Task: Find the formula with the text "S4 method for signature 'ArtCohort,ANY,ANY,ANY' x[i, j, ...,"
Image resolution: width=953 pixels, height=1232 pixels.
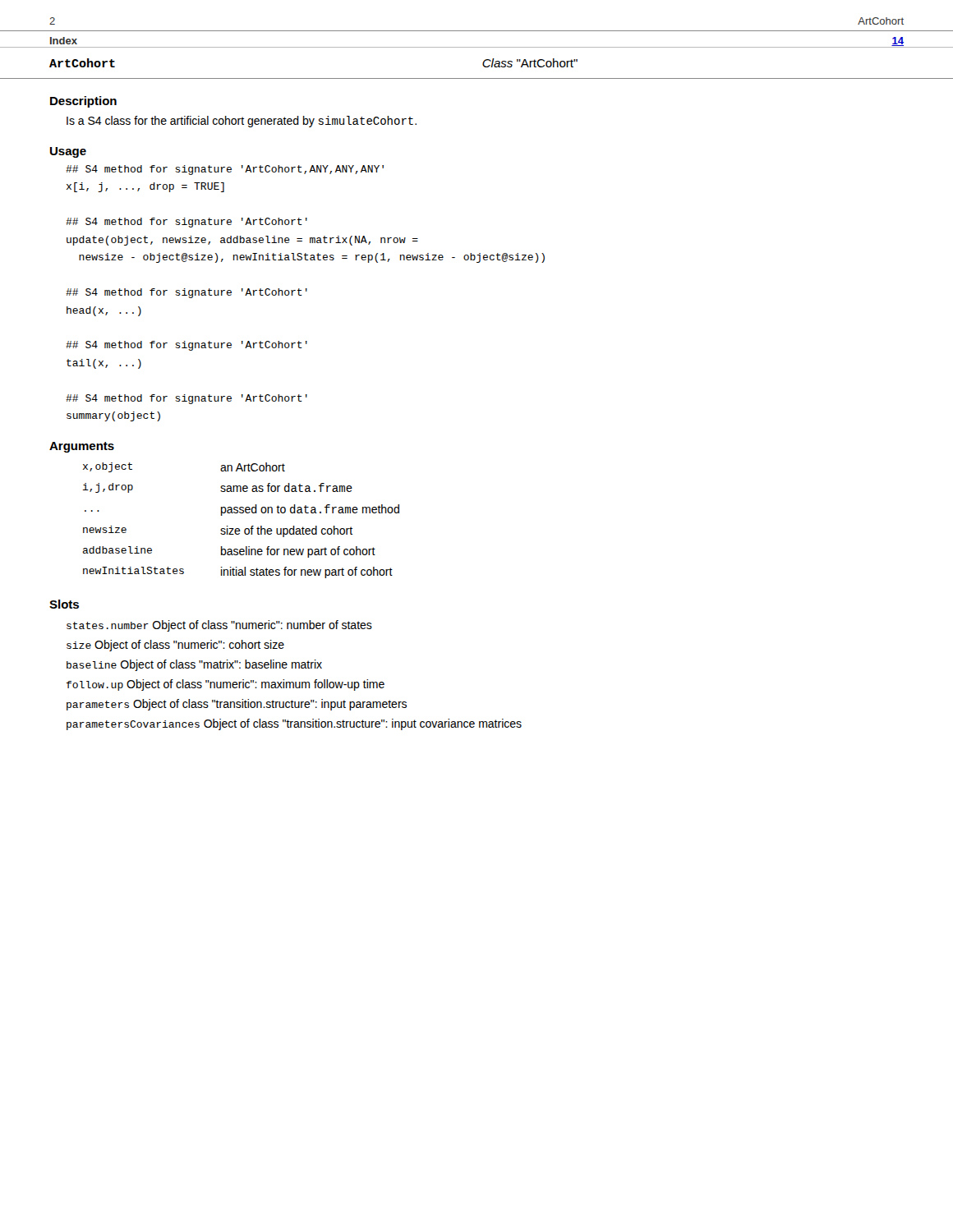Action: tap(306, 293)
